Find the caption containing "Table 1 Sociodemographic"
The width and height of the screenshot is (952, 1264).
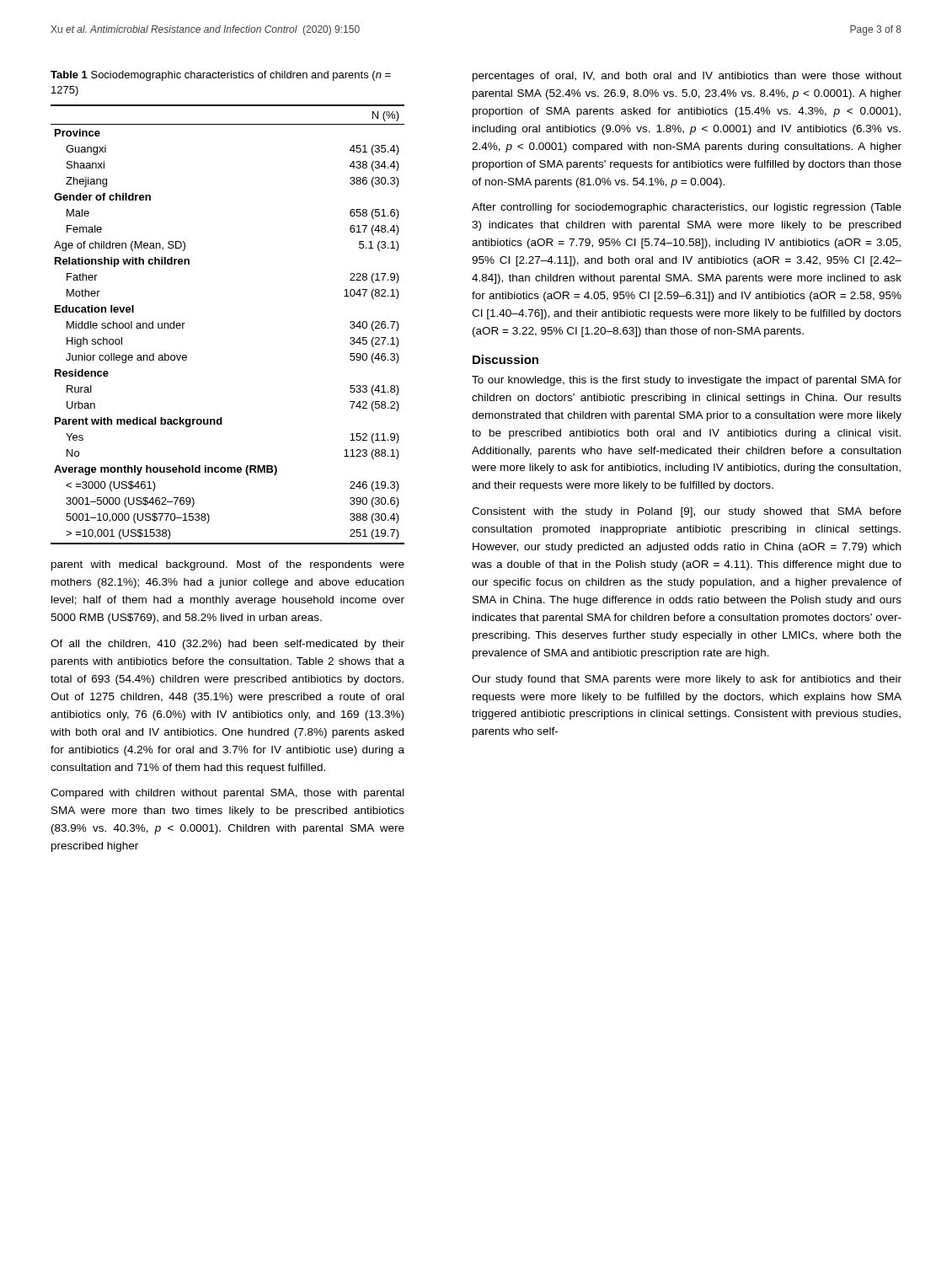(221, 82)
